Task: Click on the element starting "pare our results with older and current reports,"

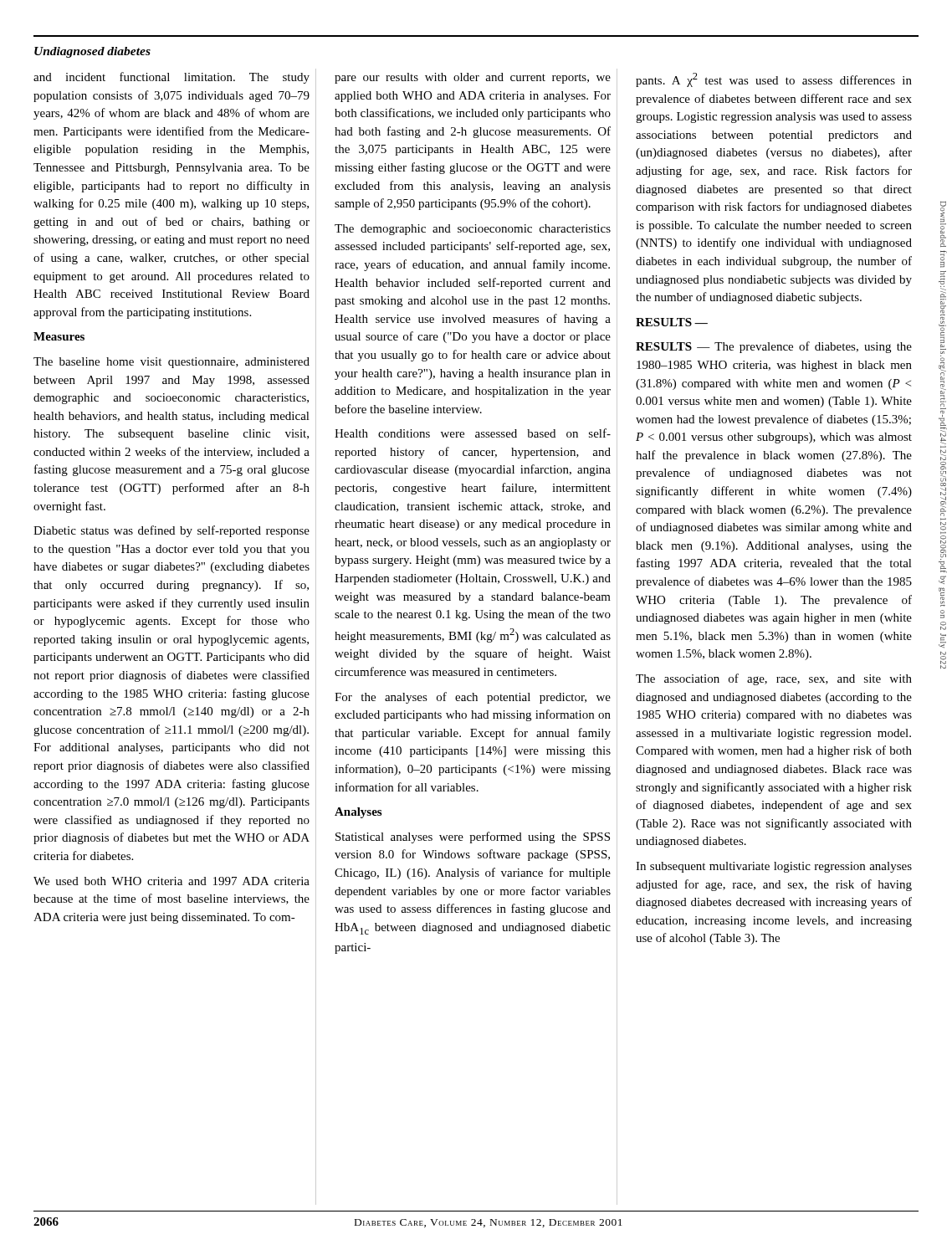Action: (473, 433)
